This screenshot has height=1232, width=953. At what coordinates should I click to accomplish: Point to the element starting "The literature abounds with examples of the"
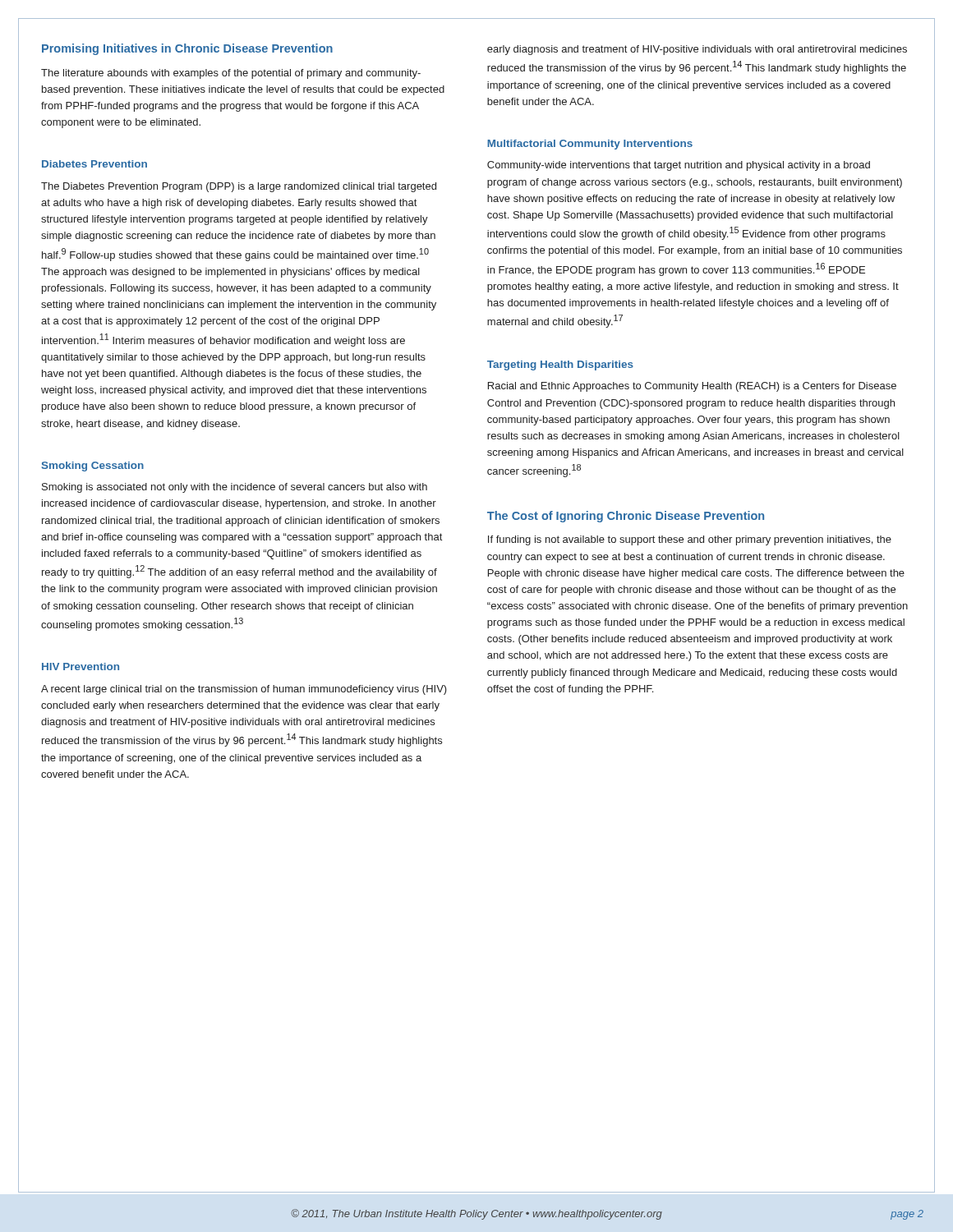point(243,97)
